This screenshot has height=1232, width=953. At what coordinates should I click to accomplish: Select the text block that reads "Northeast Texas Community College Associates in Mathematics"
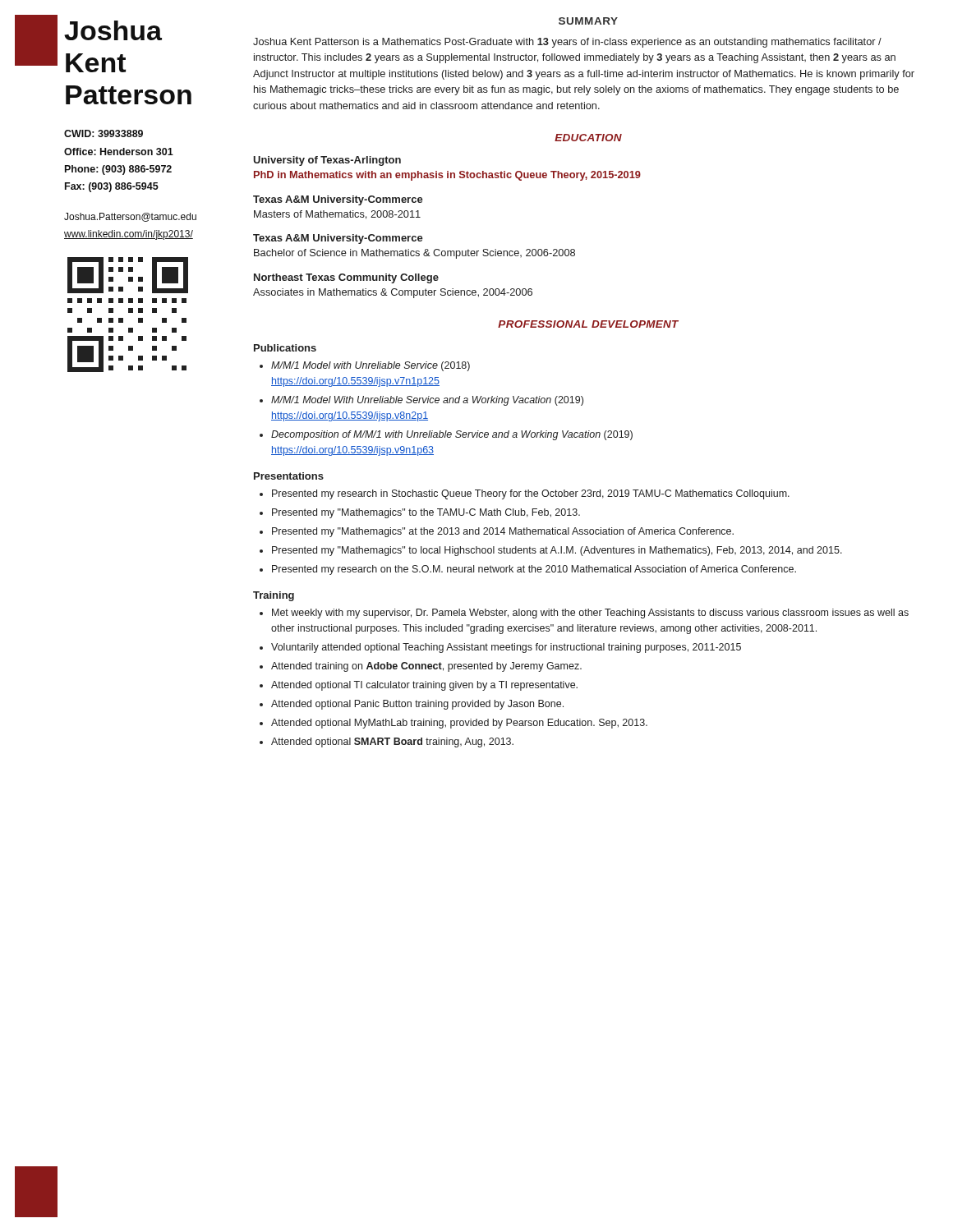pos(346,278)
